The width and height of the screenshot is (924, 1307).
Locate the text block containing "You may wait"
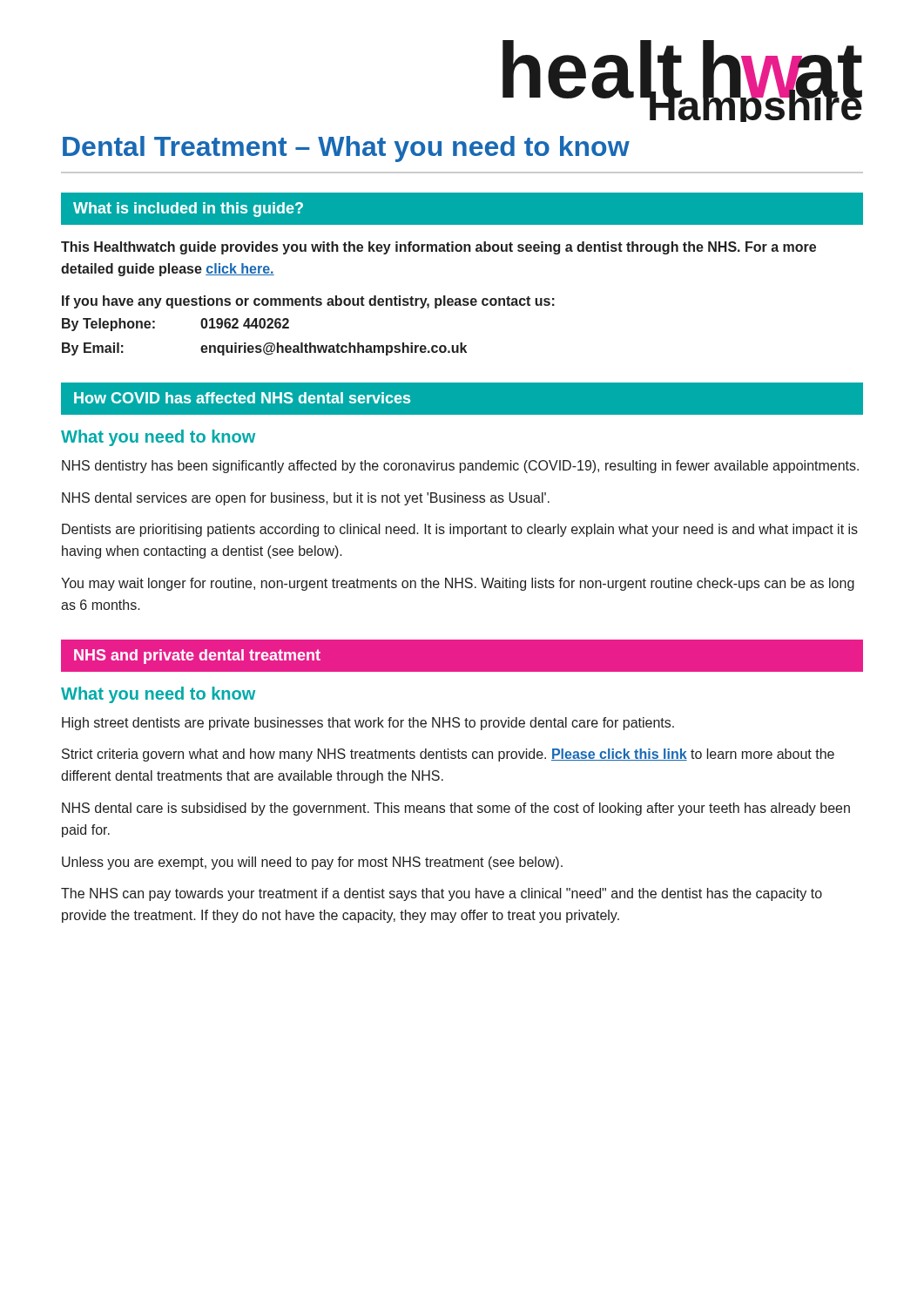[x=458, y=594]
